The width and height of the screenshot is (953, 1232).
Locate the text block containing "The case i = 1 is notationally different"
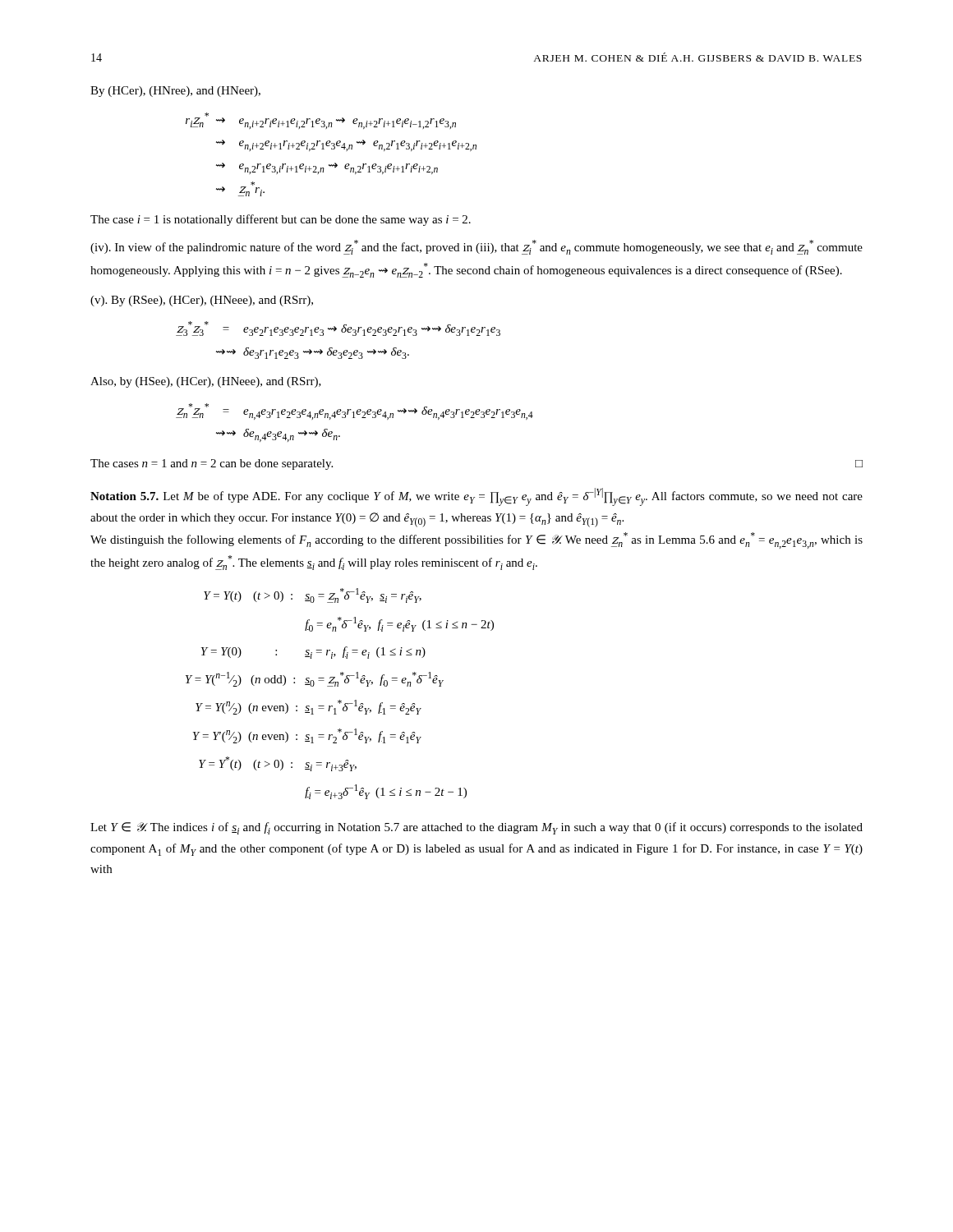point(476,260)
